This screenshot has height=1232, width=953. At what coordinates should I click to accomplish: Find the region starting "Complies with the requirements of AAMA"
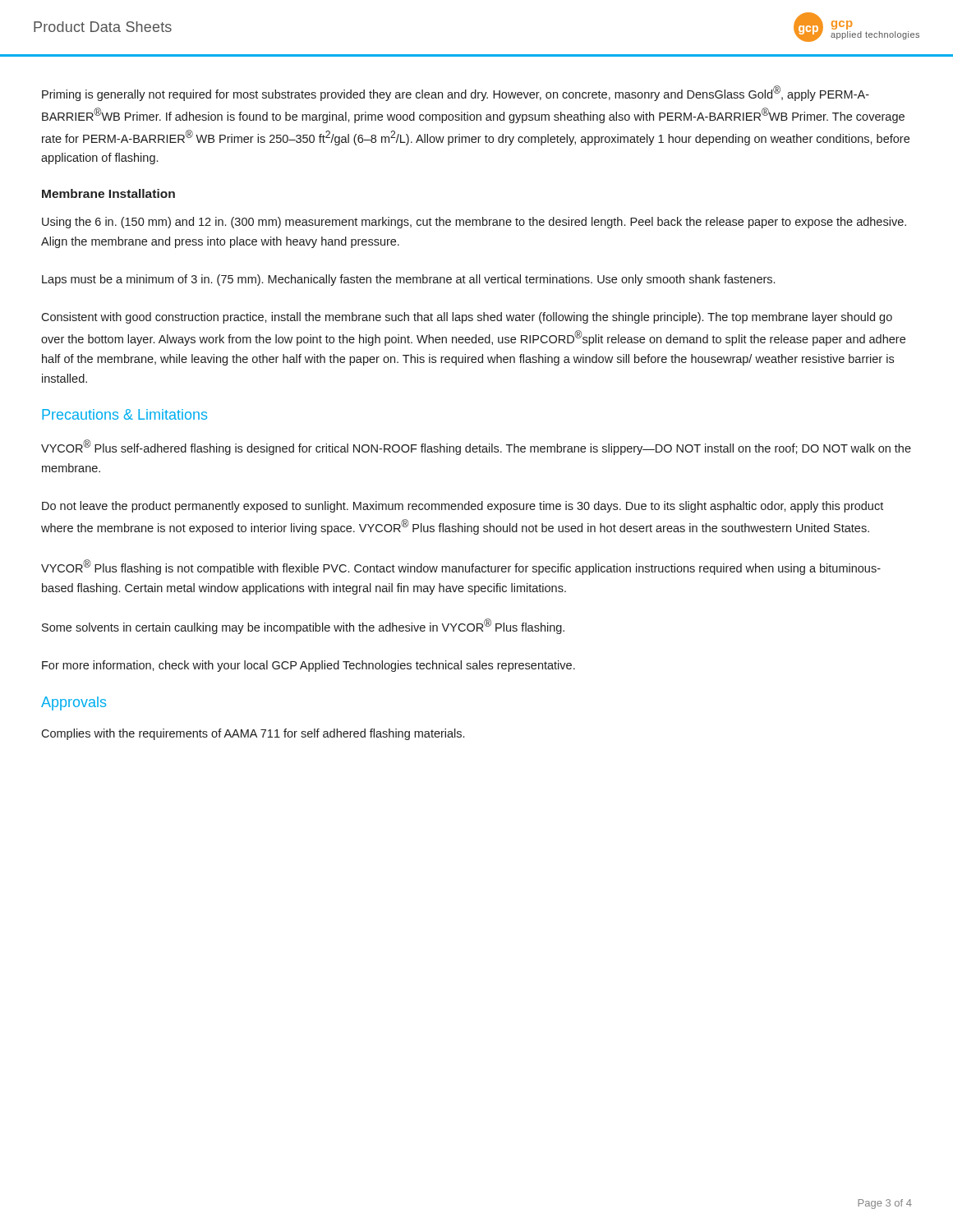[x=253, y=734]
